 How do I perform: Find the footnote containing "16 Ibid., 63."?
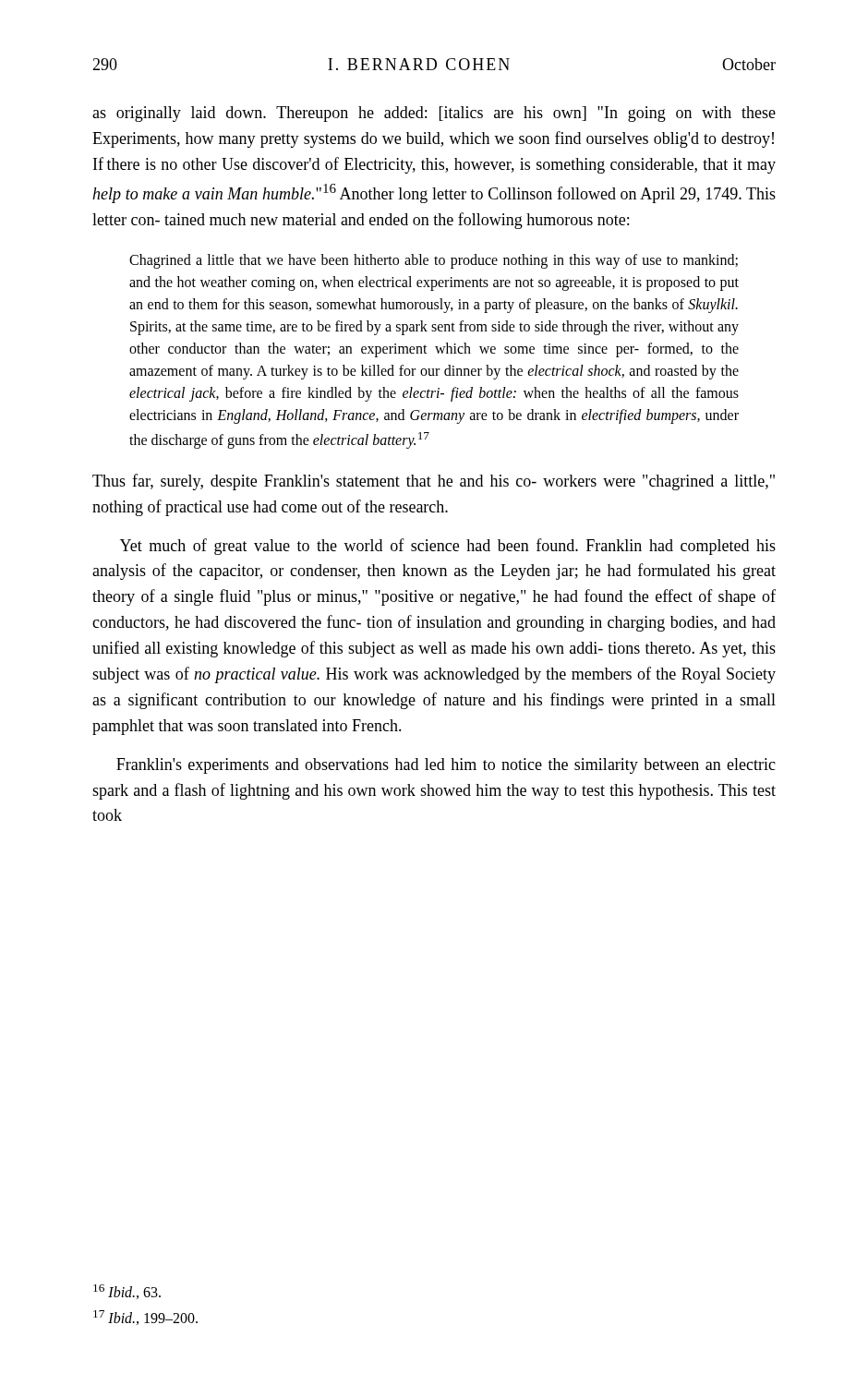tap(127, 1292)
